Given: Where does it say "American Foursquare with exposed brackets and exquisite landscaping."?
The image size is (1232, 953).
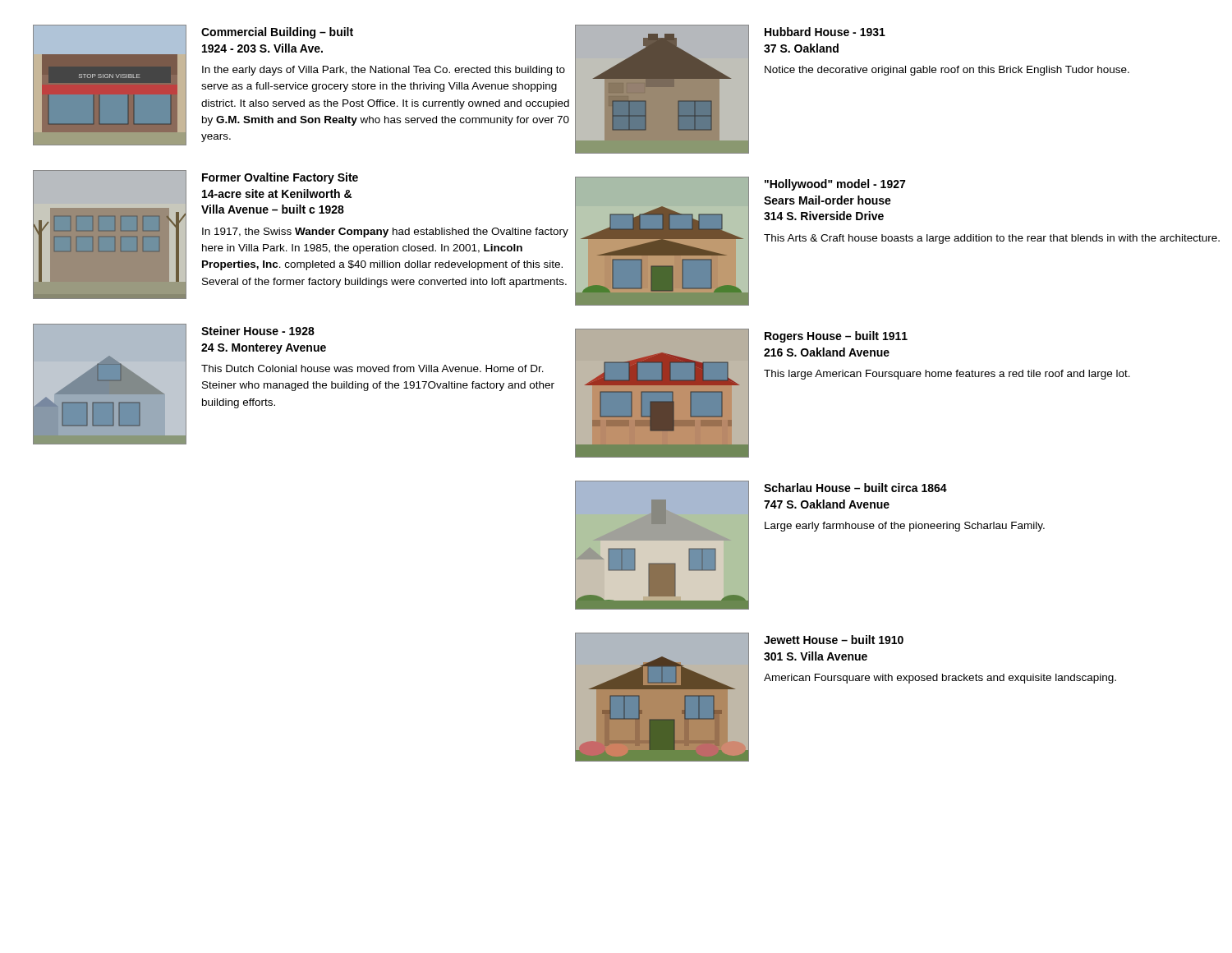Looking at the screenshot, I should pyautogui.click(x=998, y=678).
